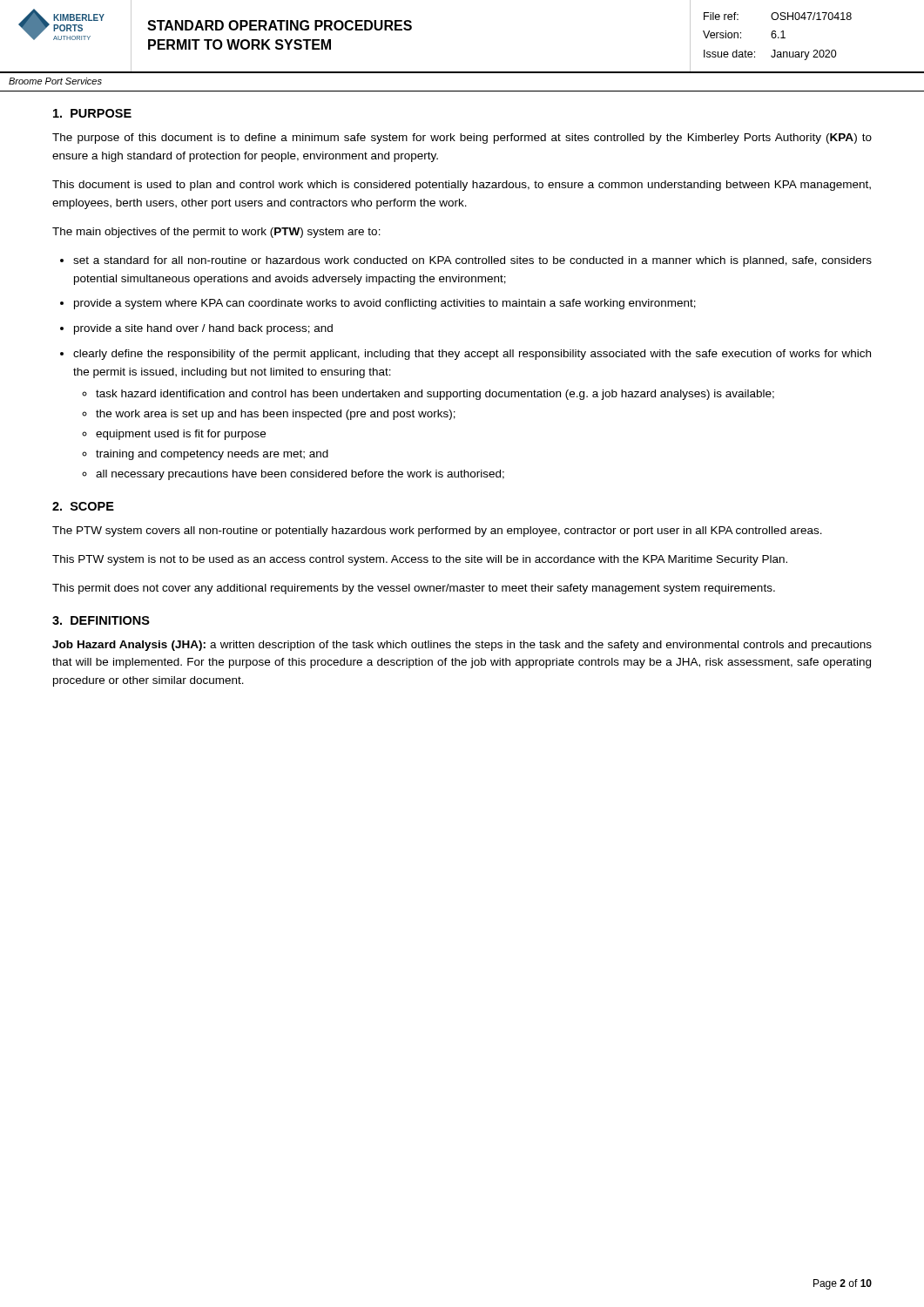Select the text starting "3. DEFINITIONS"
924x1307 pixels.
[x=101, y=620]
